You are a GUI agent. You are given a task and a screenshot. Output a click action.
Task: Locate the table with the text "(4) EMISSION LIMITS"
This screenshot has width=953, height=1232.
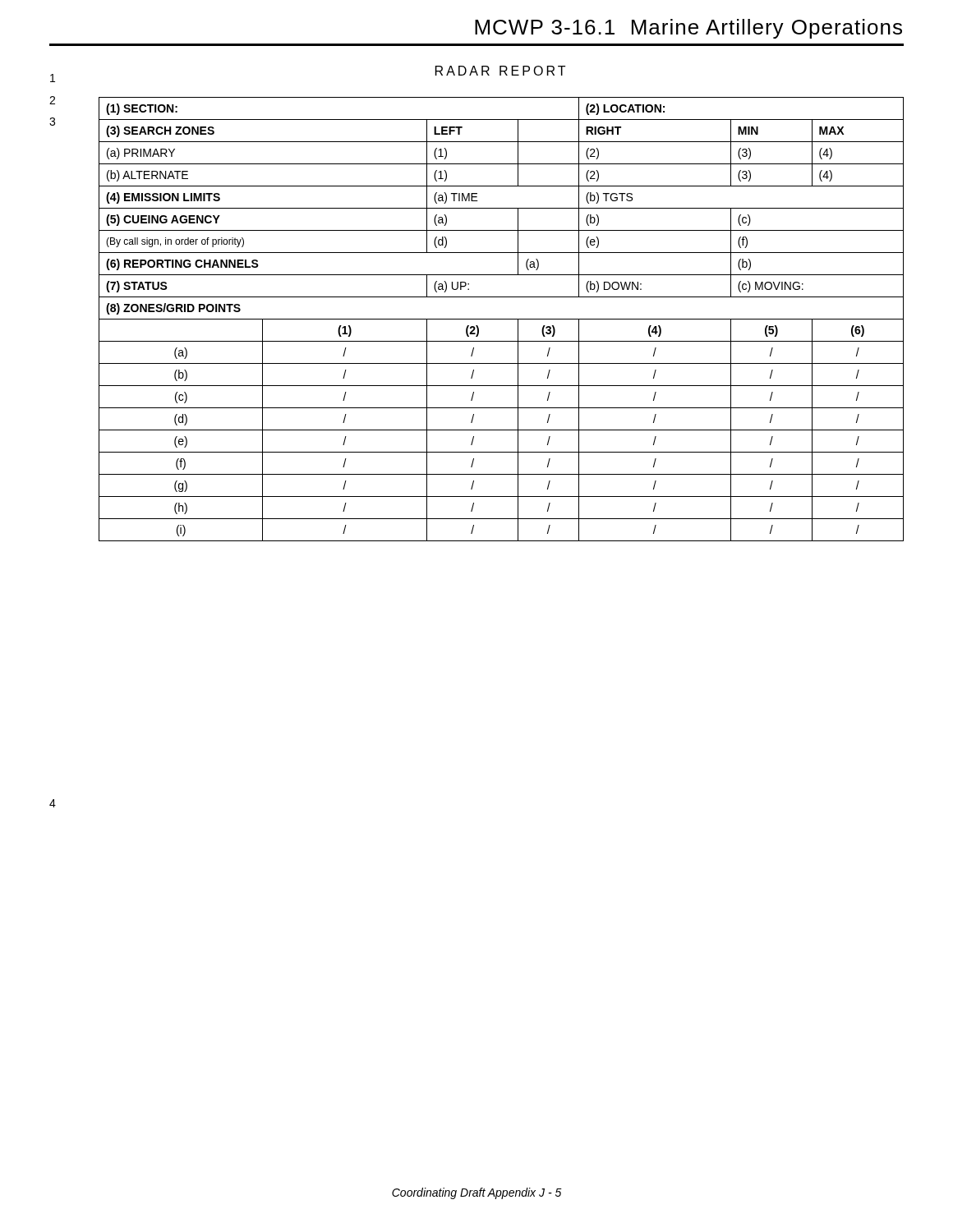pyautogui.click(x=501, y=319)
